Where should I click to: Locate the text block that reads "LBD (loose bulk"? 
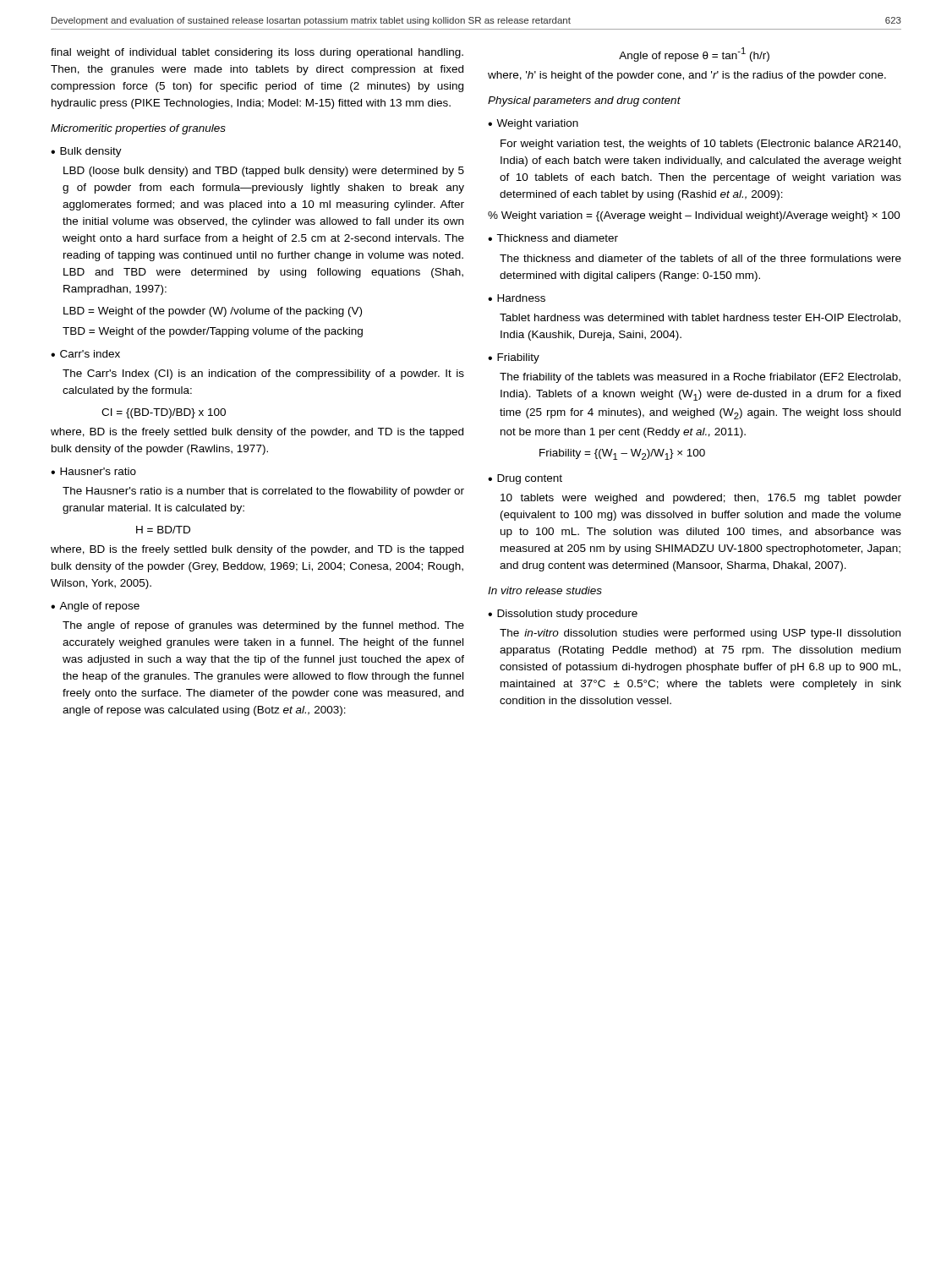[x=263, y=230]
